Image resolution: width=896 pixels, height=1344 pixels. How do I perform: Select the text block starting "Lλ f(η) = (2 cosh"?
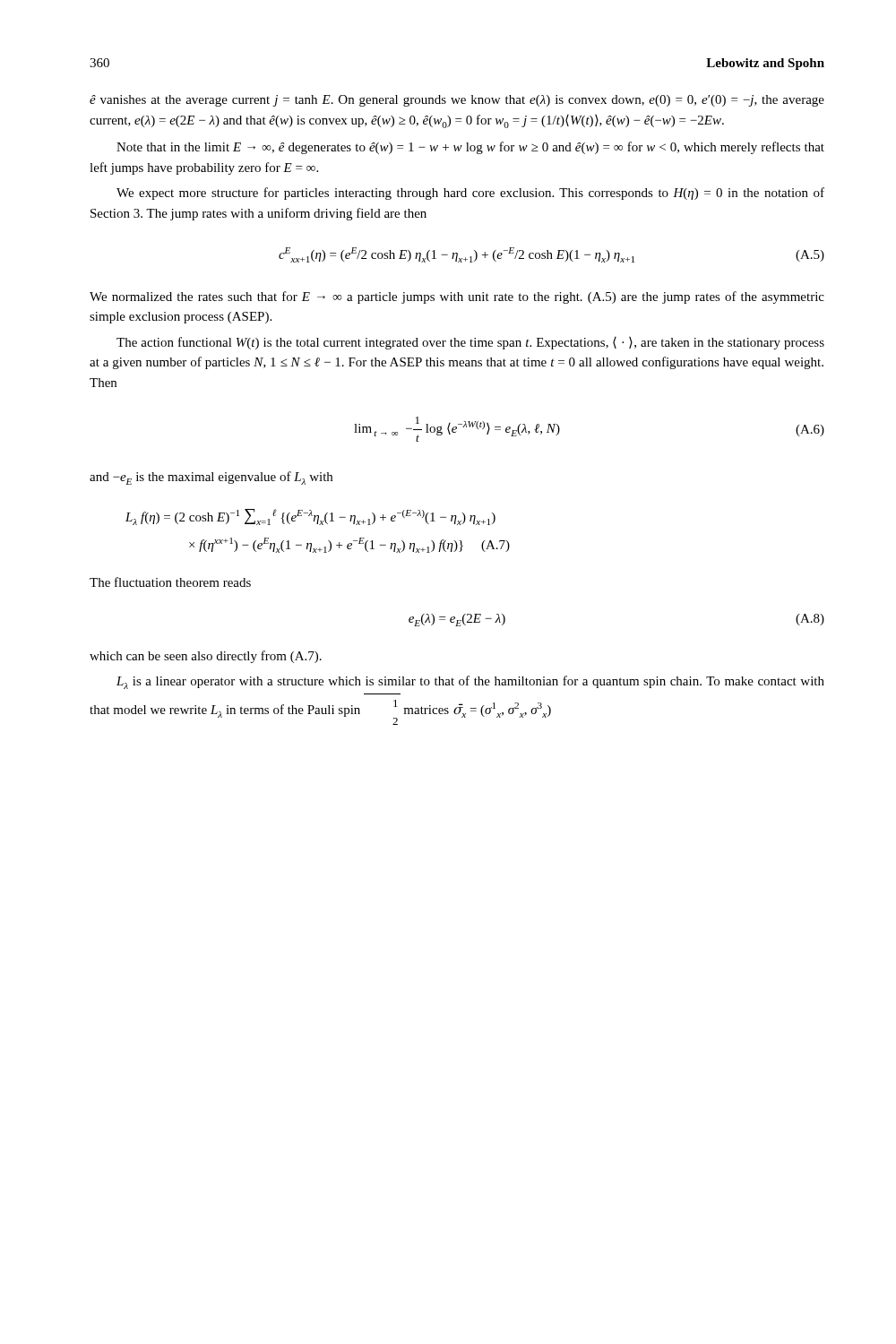(x=457, y=531)
